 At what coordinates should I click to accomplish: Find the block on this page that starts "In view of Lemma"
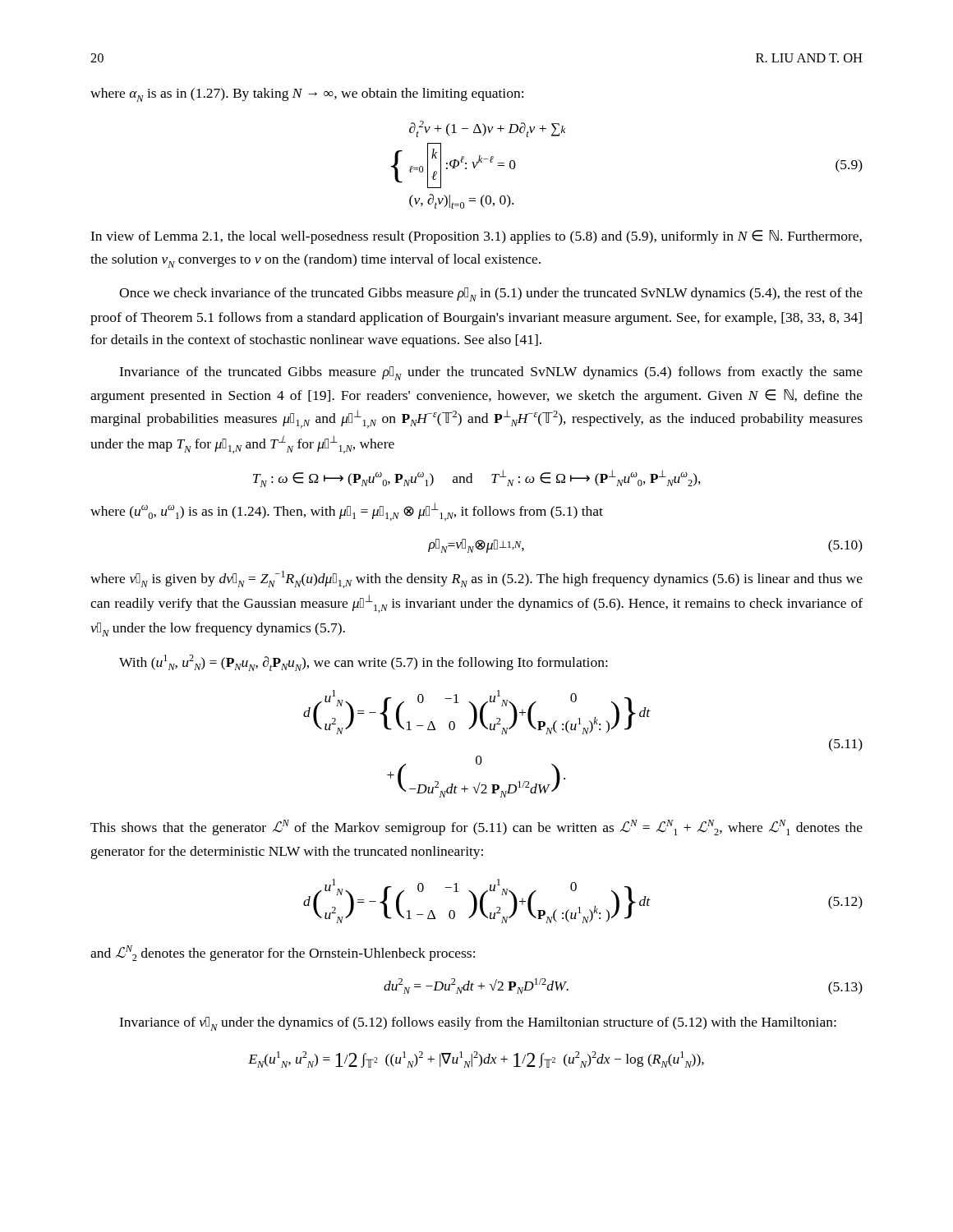(476, 249)
